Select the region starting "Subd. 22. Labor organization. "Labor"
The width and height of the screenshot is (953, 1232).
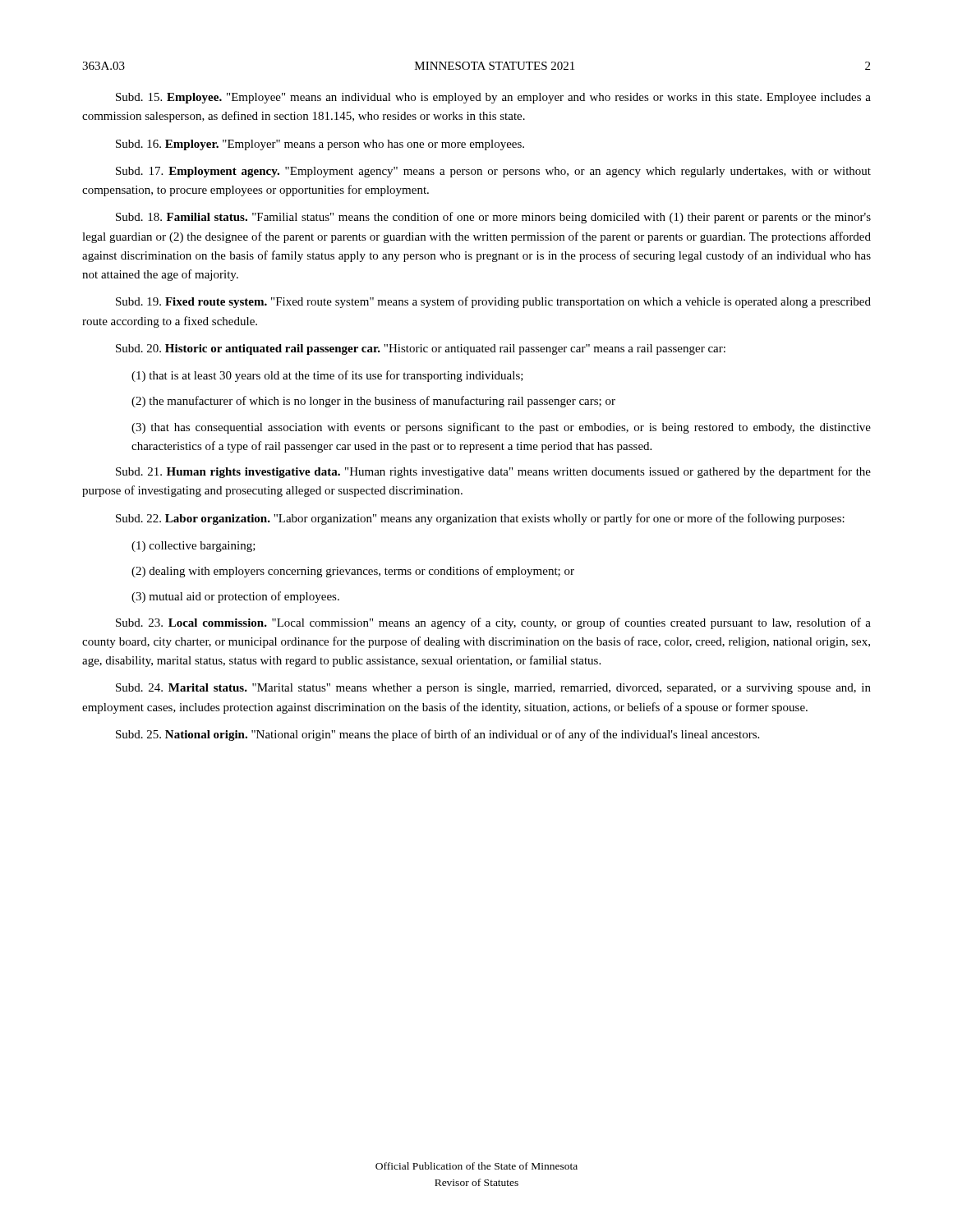click(x=480, y=518)
